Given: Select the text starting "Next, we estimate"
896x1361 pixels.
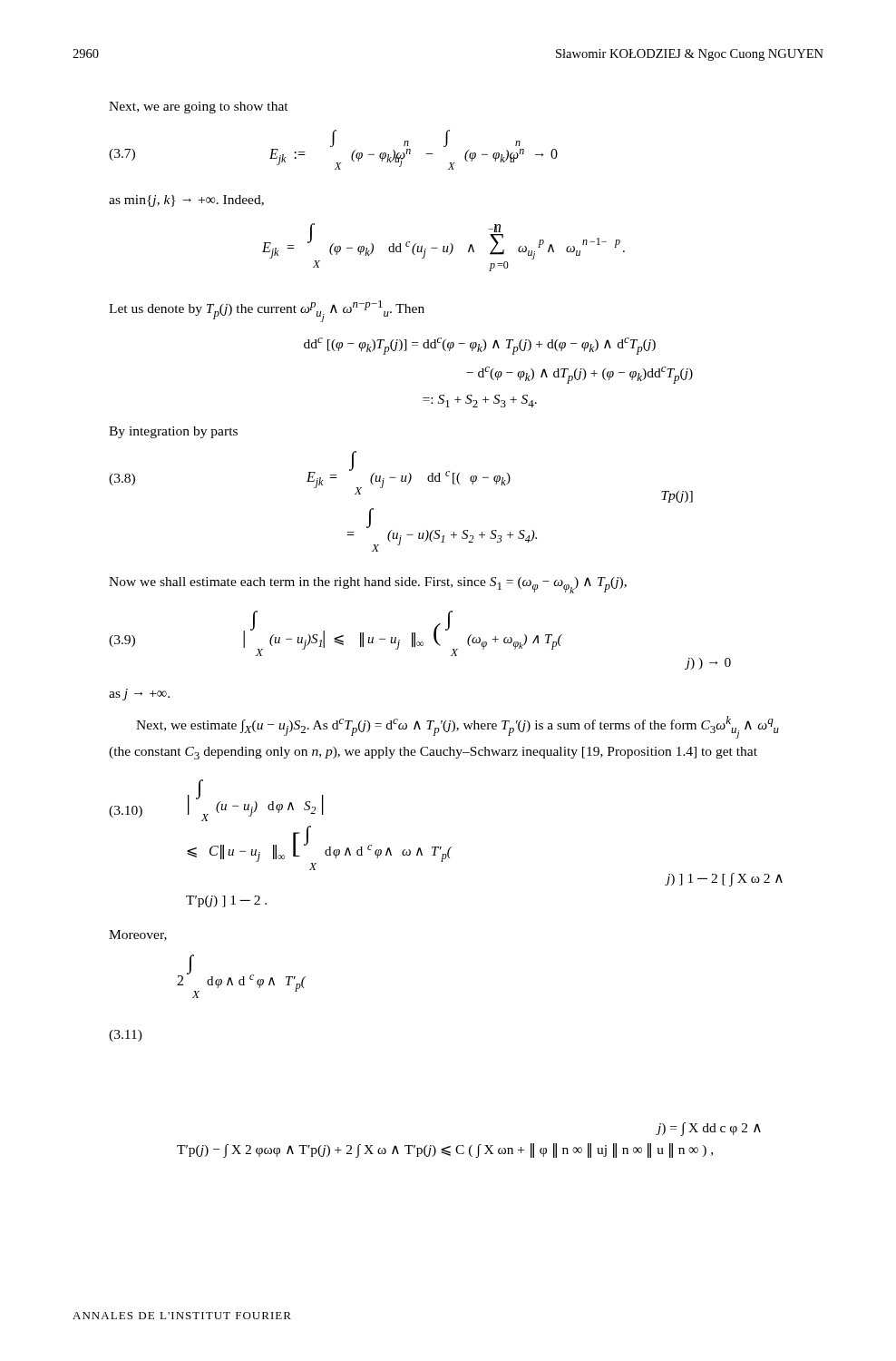Looking at the screenshot, I should point(444,738).
